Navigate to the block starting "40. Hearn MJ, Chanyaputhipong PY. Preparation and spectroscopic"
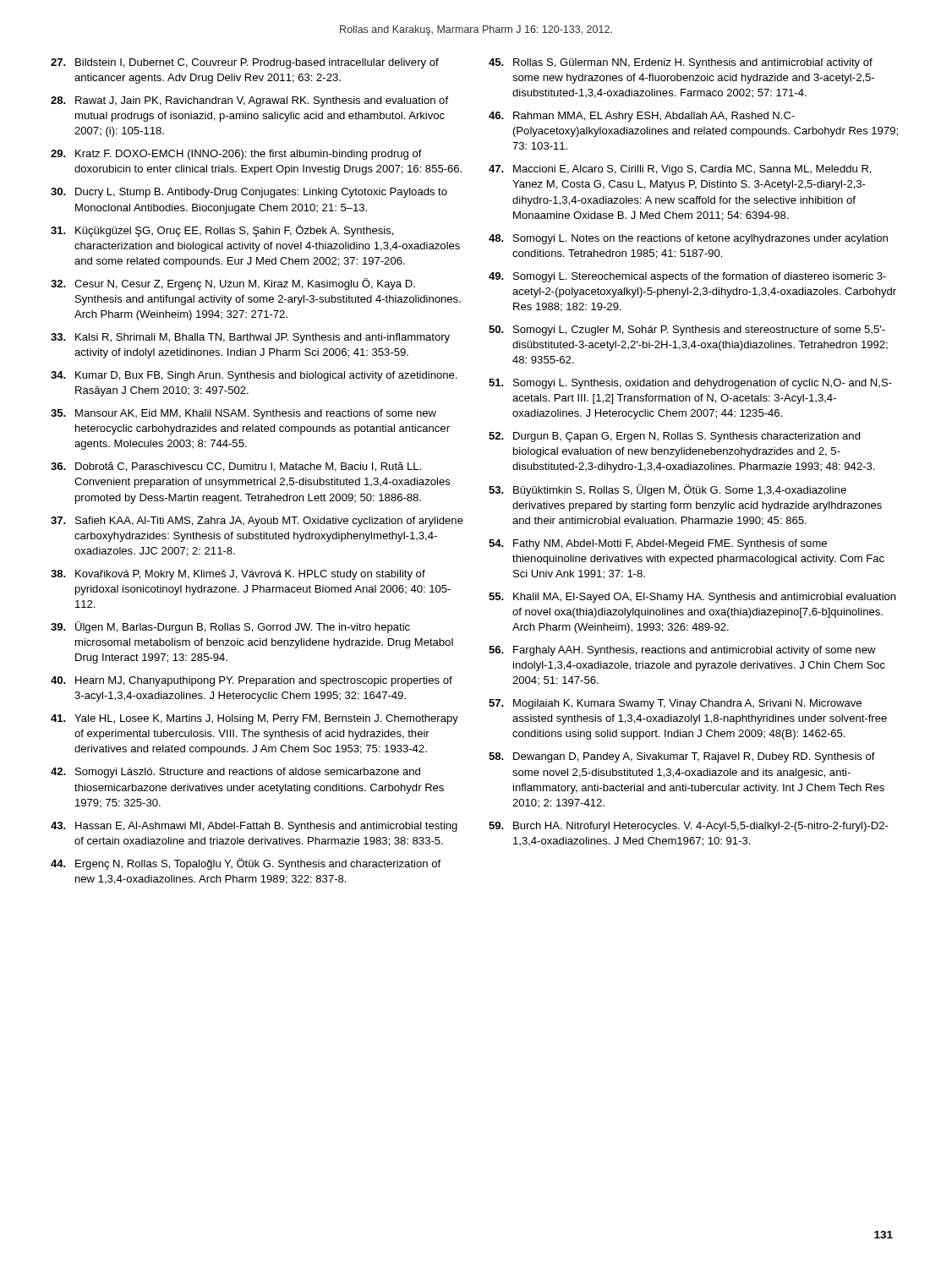This screenshot has width=952, height=1268. click(x=257, y=688)
